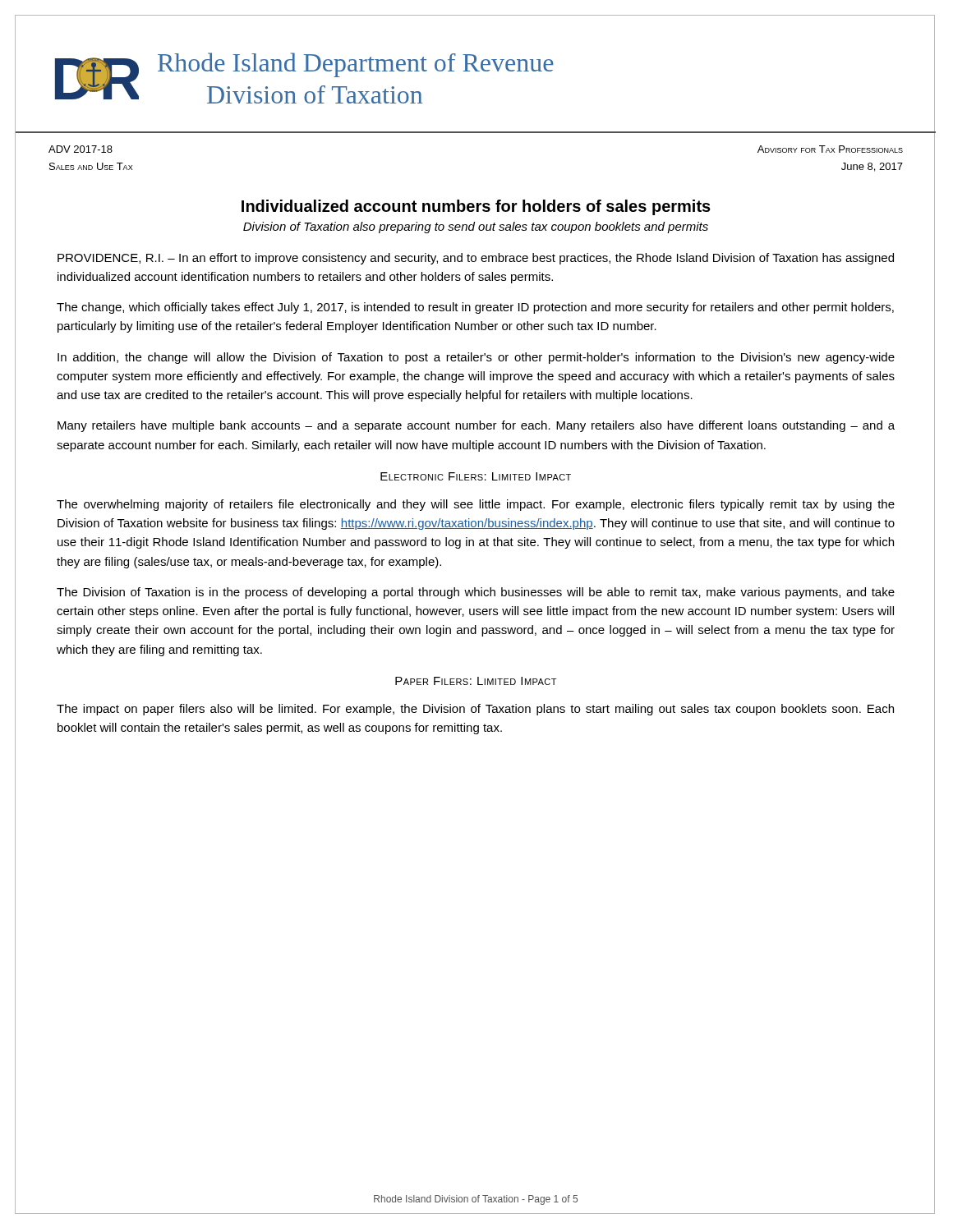953x1232 pixels.
Task: Find "Paper Filers: Limited Impact" on this page
Action: (x=476, y=680)
